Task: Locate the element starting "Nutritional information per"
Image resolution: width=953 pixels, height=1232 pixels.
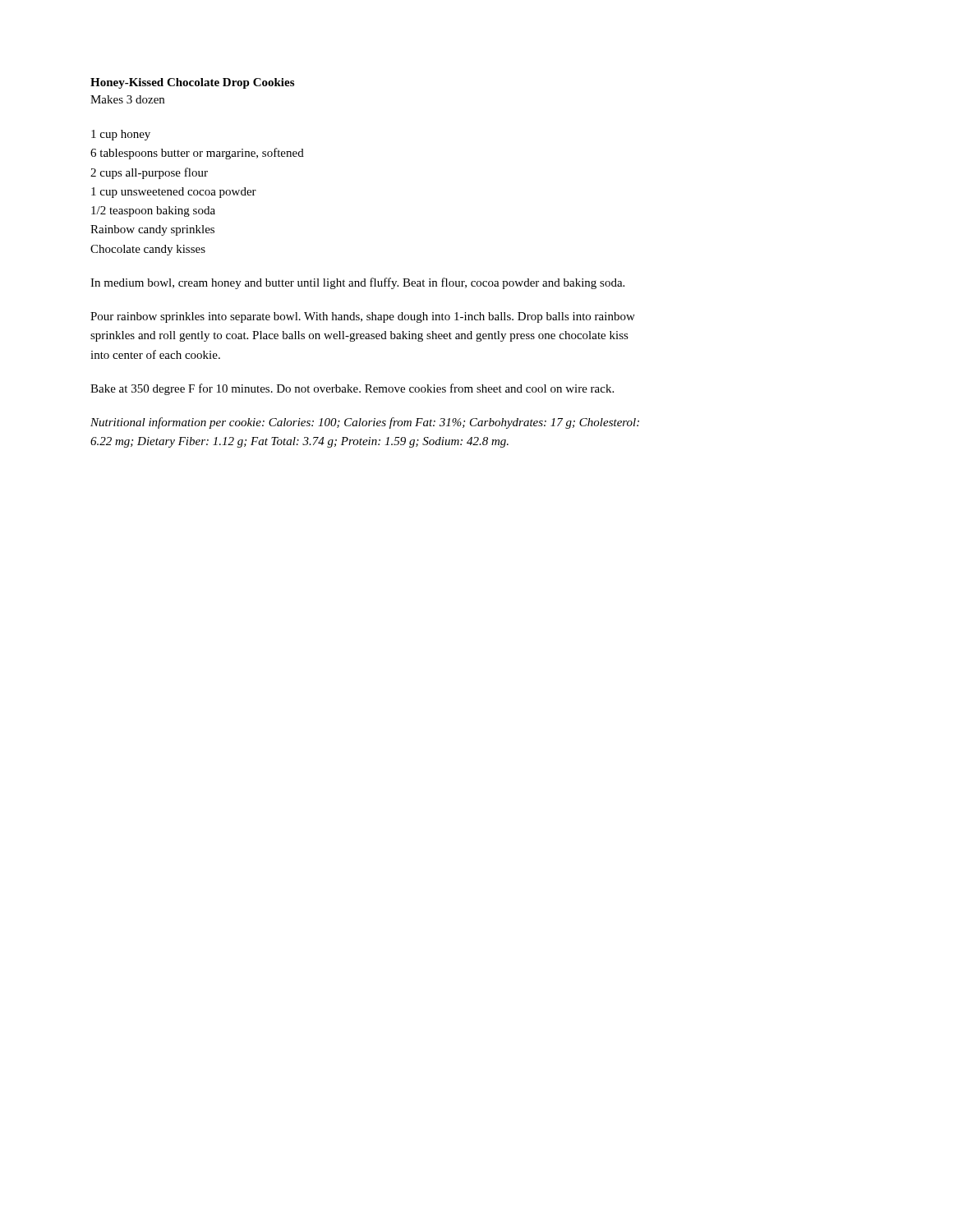Action: [365, 432]
